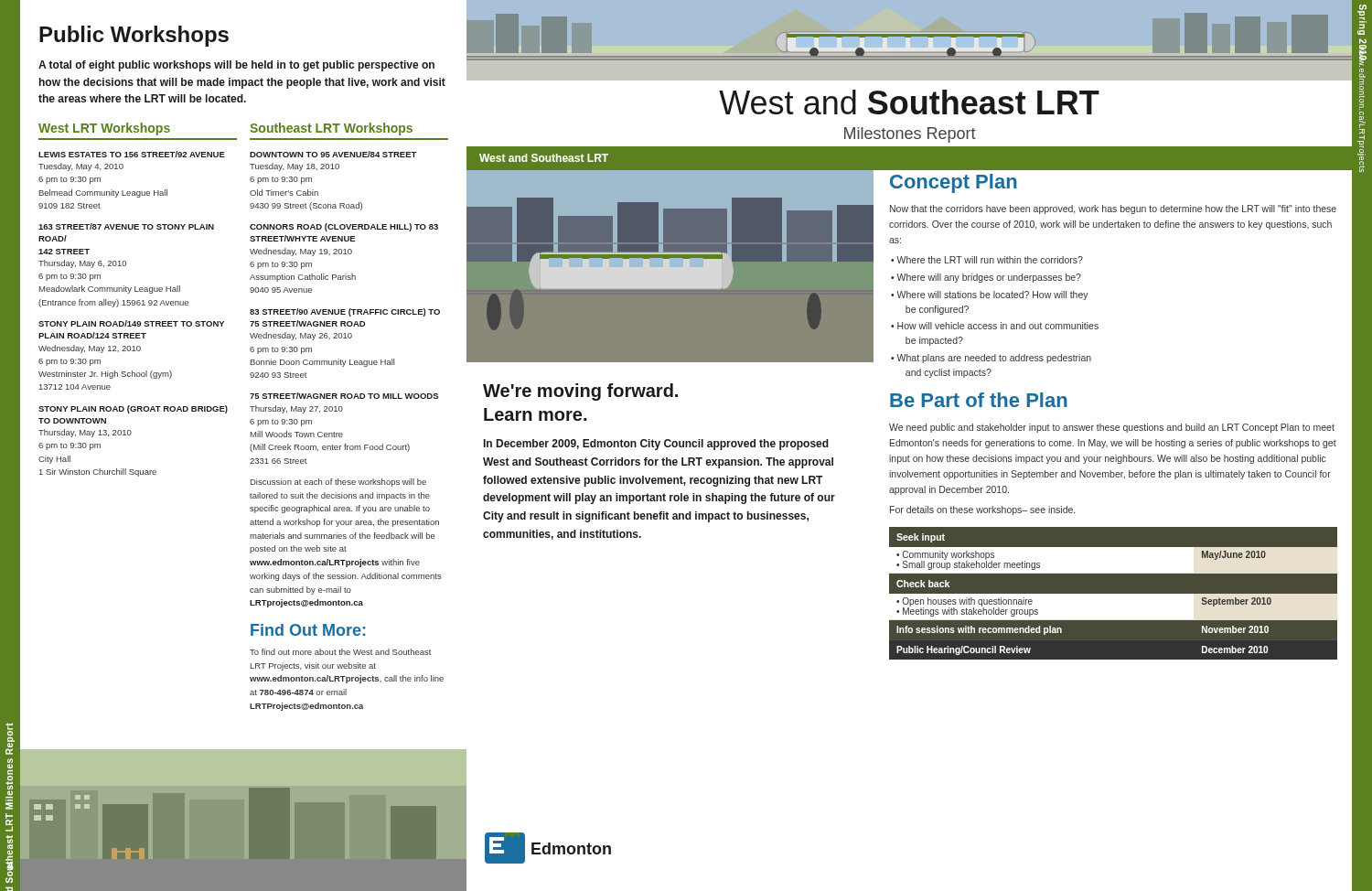The height and width of the screenshot is (891, 1372).
Task: Find "West and Southeast LRT Milestones Report" on this page
Action: pos(909,114)
